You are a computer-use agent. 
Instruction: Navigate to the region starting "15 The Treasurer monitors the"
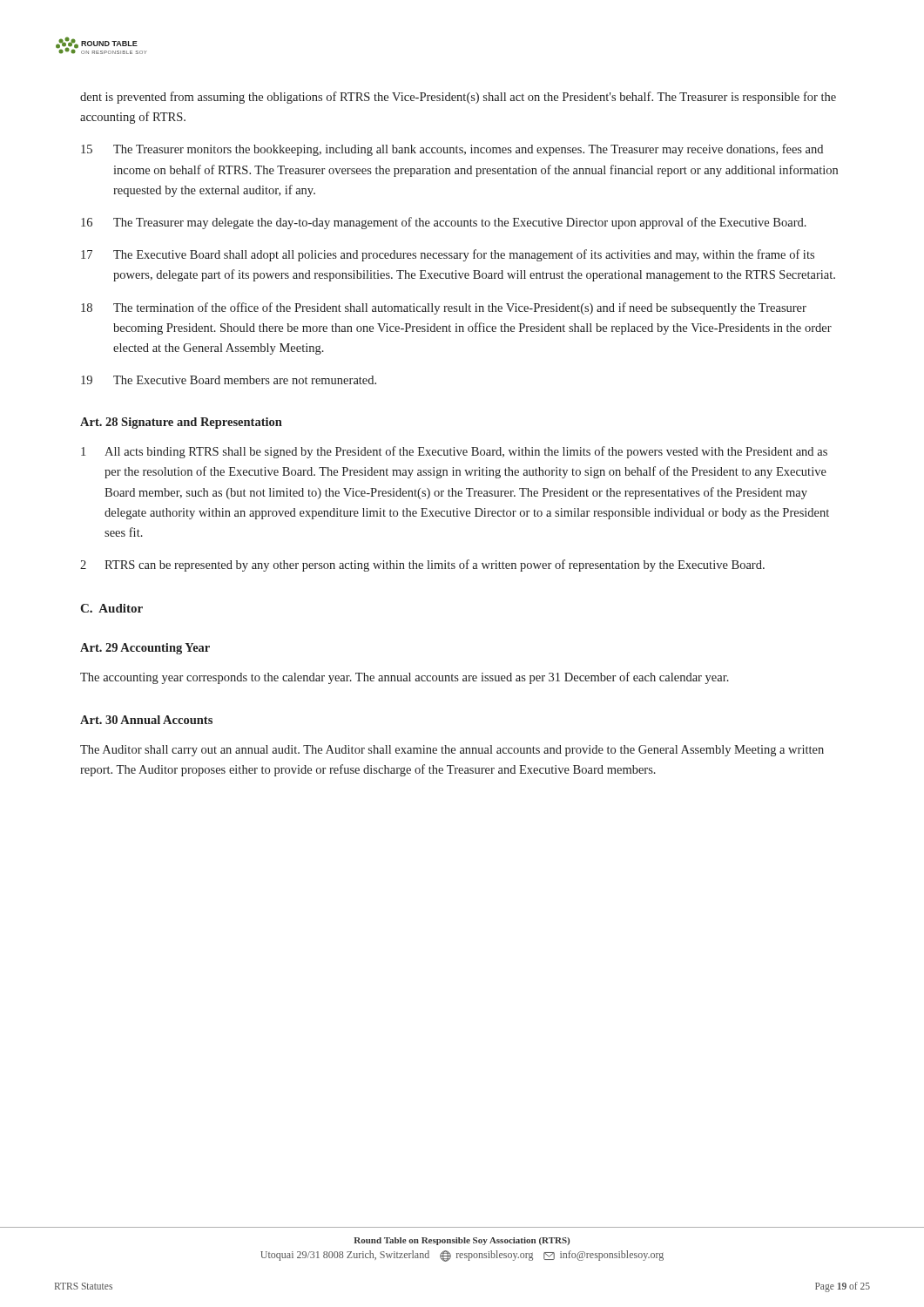click(462, 170)
